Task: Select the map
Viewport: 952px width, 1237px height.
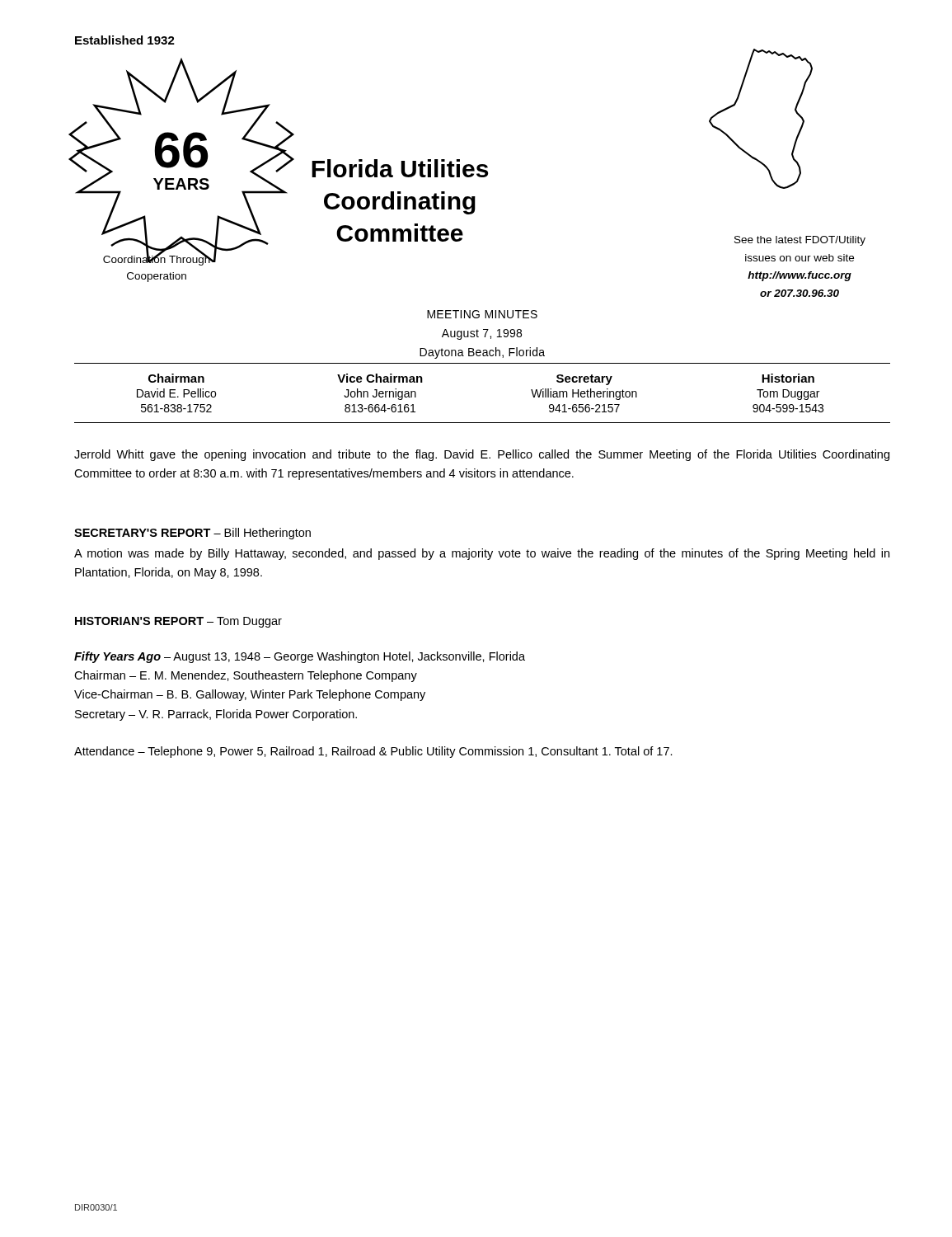Action: click(800, 124)
